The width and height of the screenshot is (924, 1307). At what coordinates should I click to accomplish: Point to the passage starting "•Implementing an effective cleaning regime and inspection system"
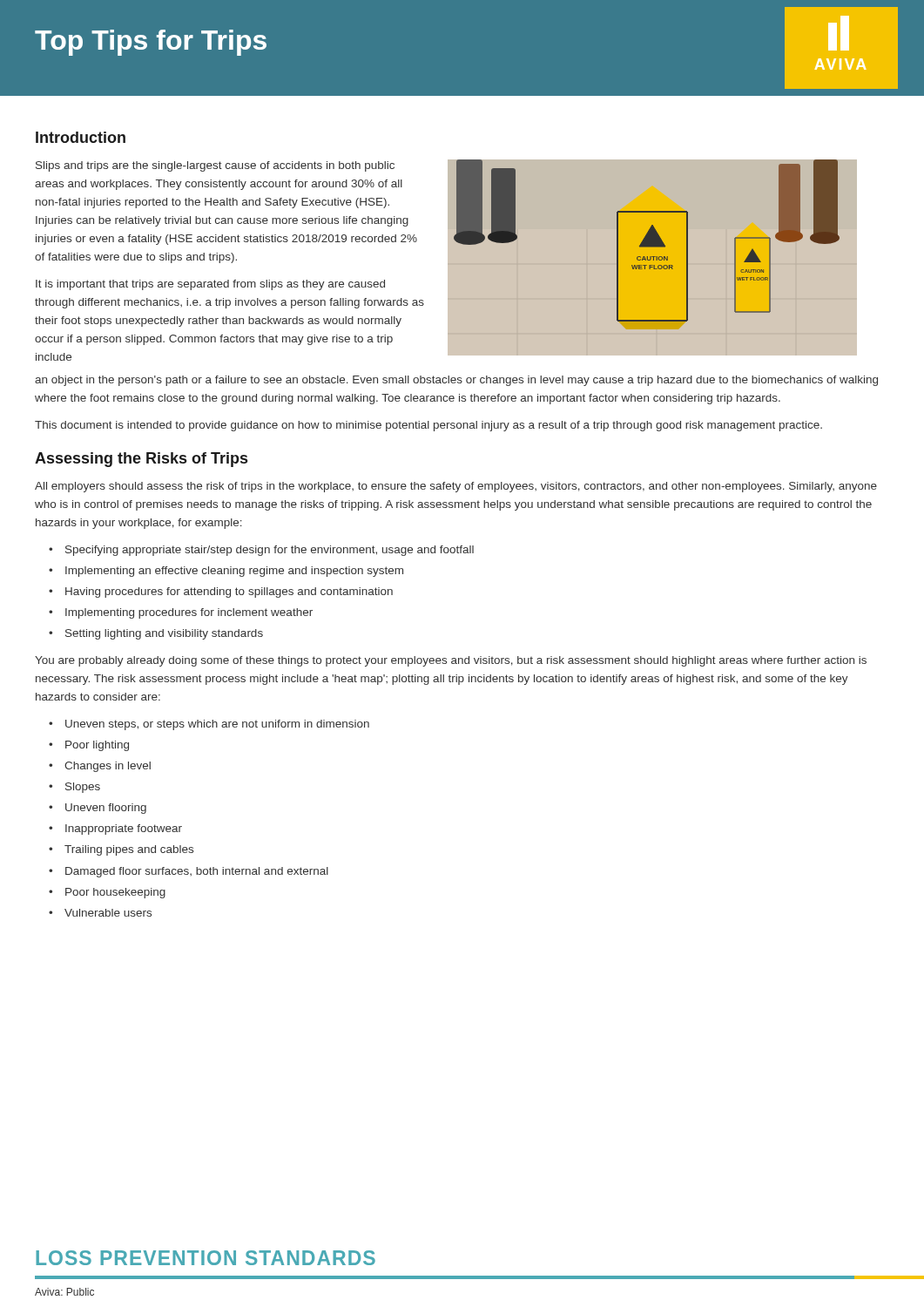pyautogui.click(x=234, y=570)
